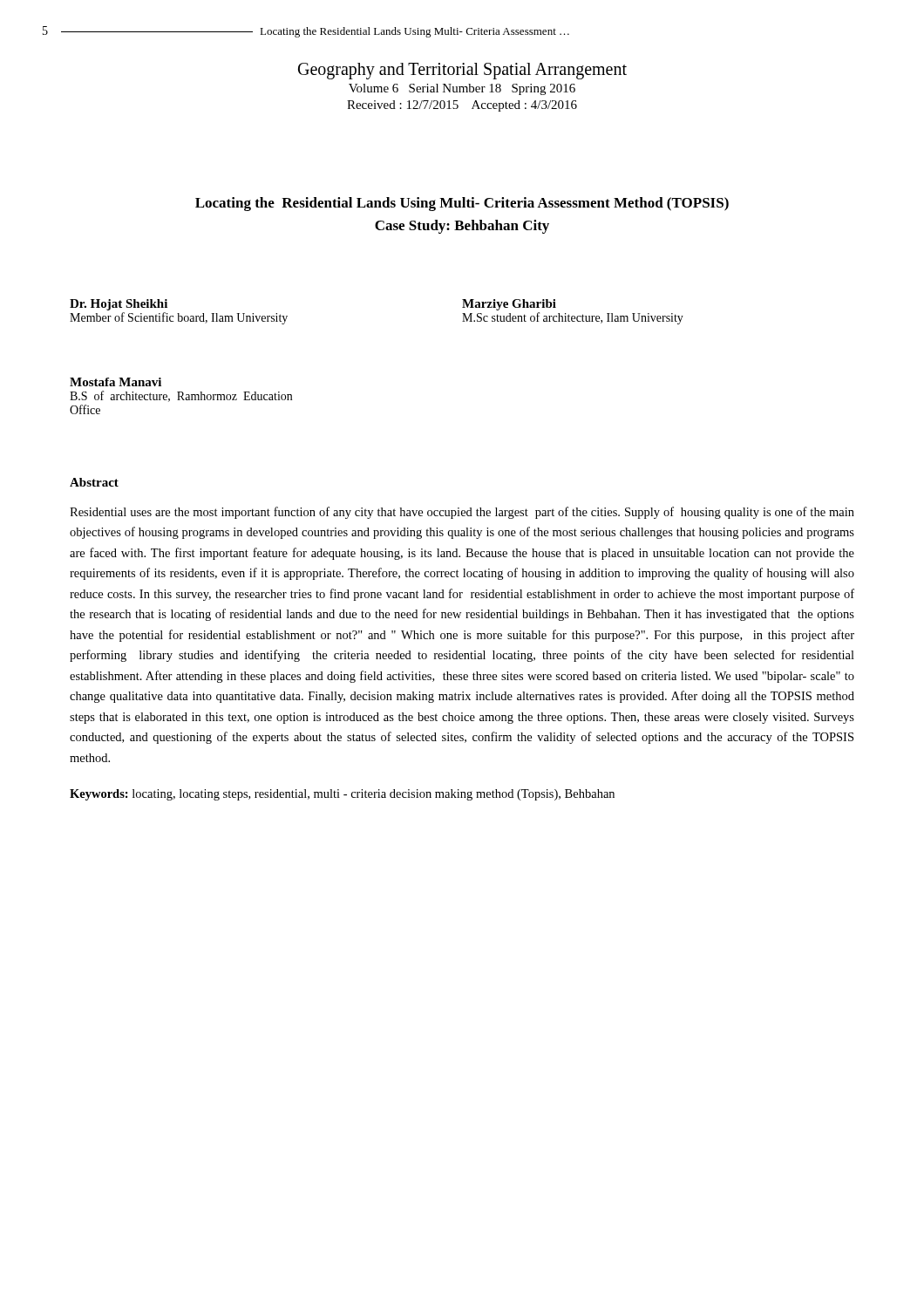Point to the passage starting "Marziye Gharibi M.Sc"
This screenshot has width=924, height=1308.
(x=658, y=311)
